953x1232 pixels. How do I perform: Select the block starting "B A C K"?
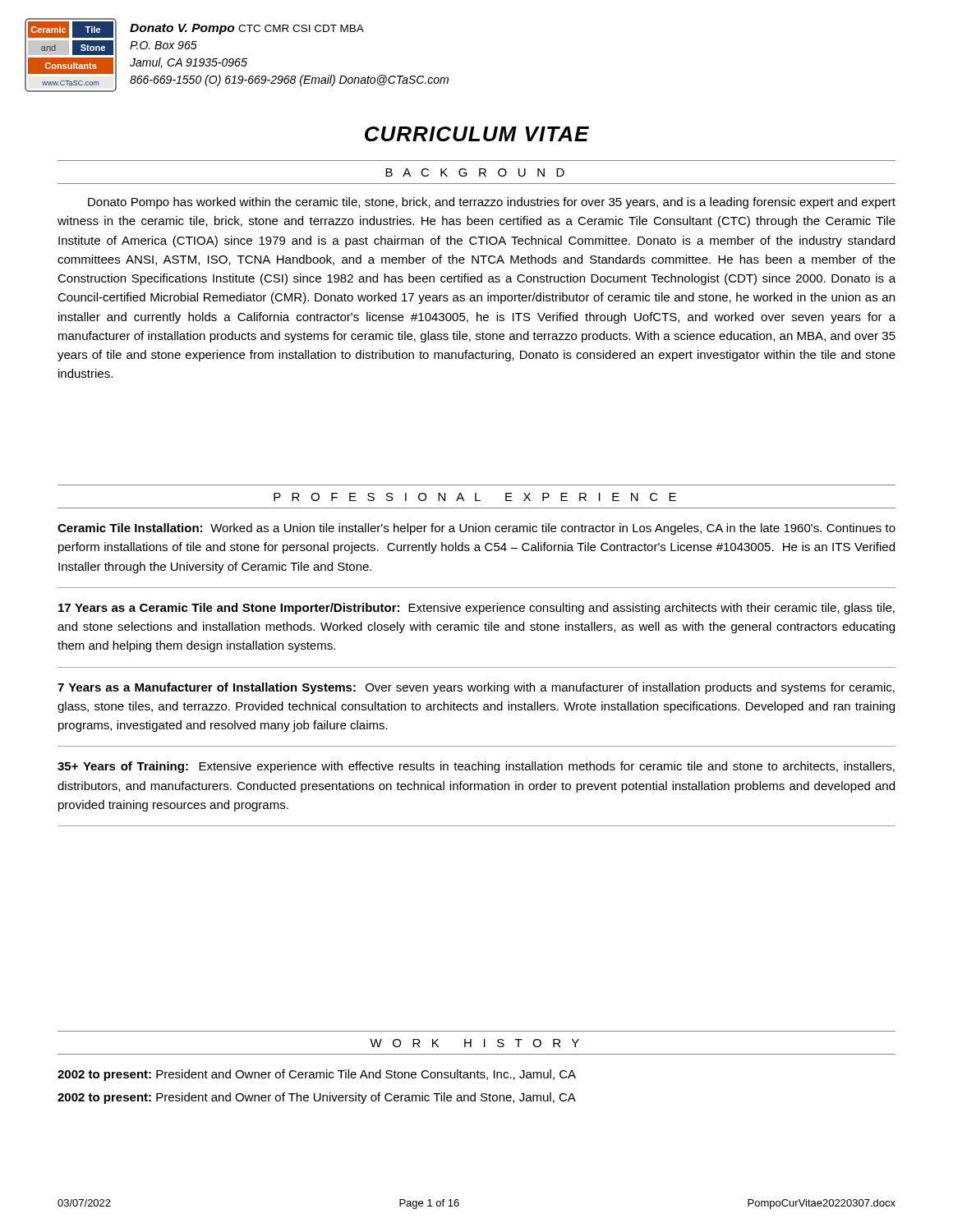pos(476,172)
